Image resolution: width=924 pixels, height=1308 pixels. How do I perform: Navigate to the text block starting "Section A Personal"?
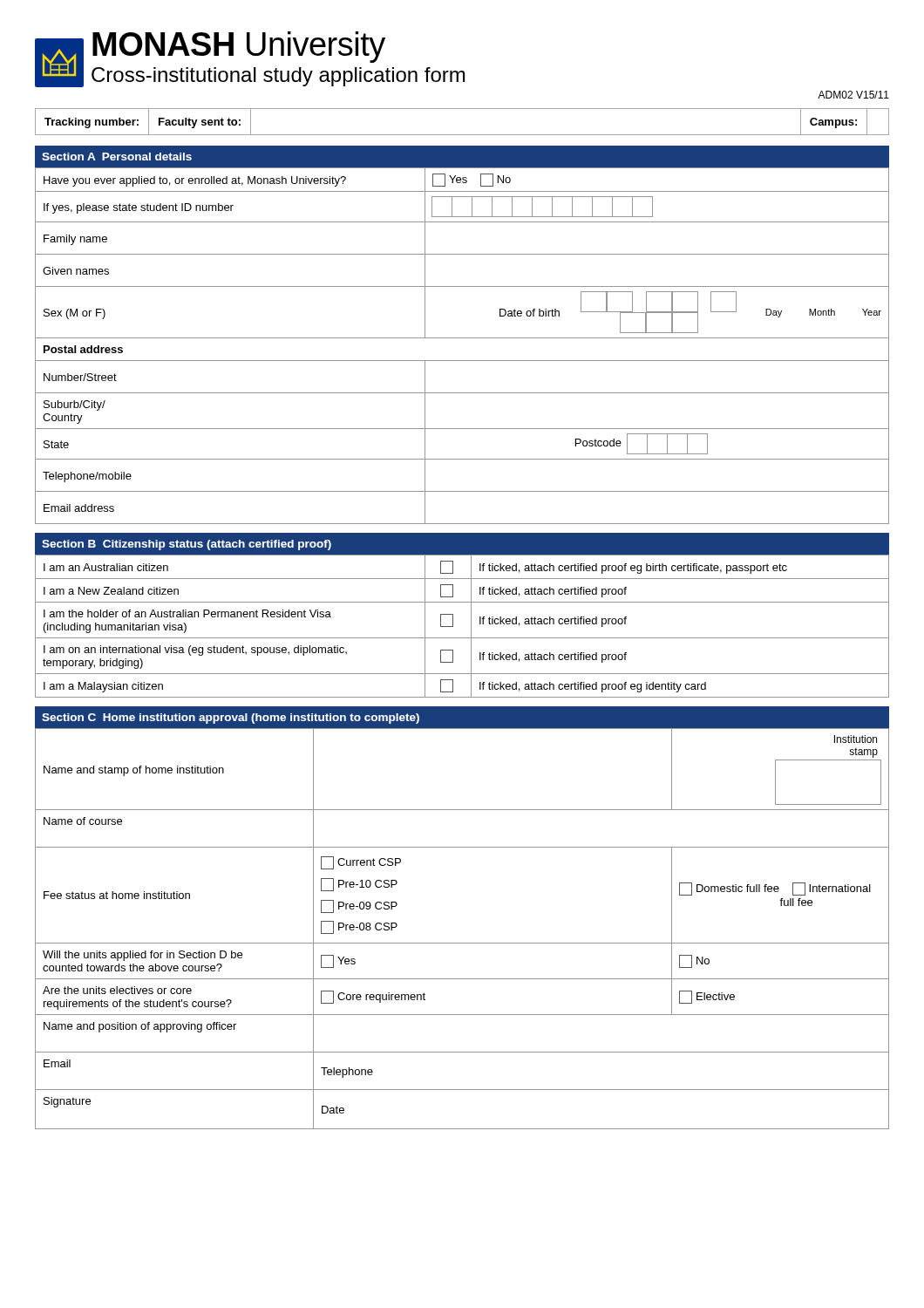(x=117, y=157)
